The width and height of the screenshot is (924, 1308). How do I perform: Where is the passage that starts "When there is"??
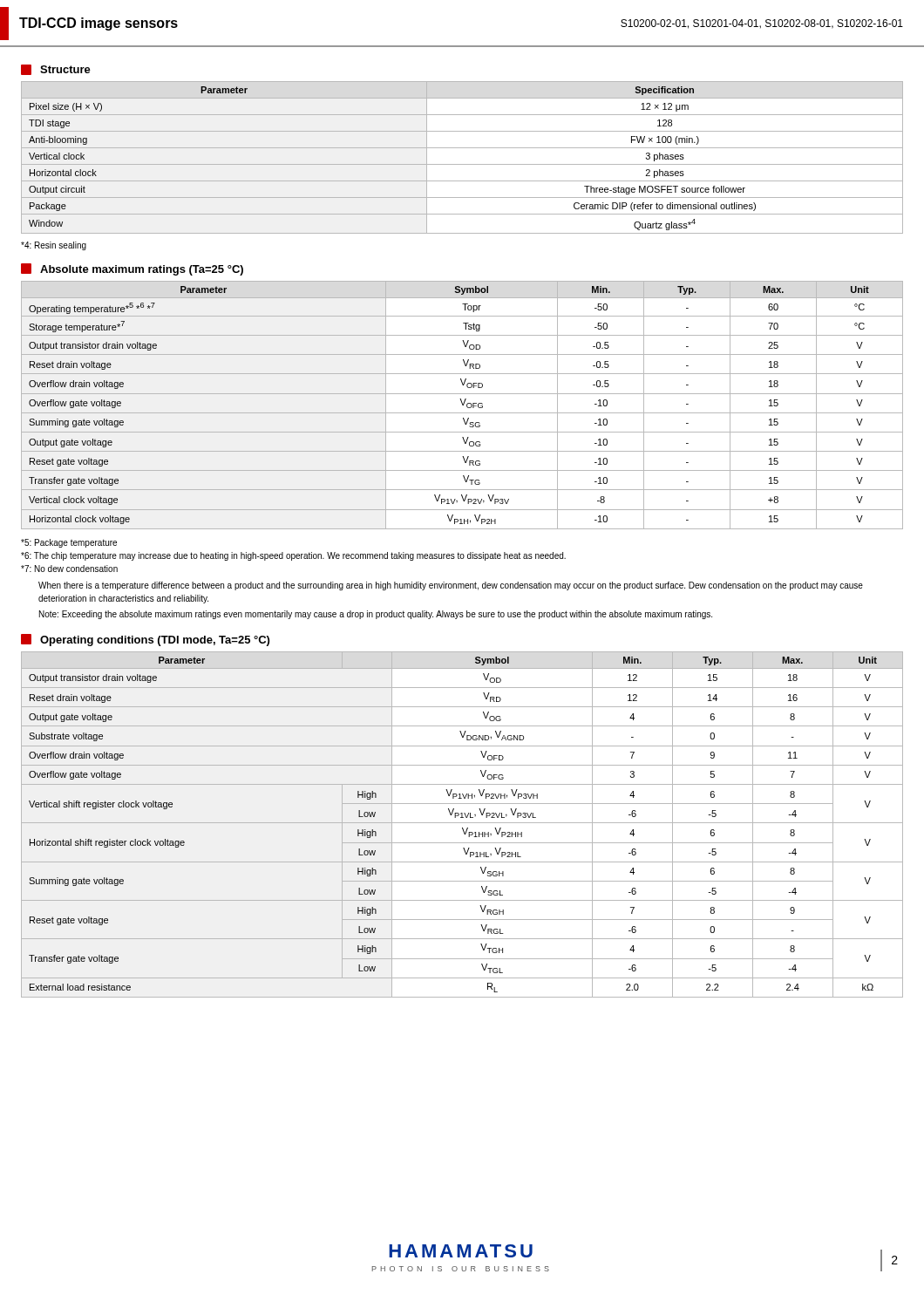point(471,600)
